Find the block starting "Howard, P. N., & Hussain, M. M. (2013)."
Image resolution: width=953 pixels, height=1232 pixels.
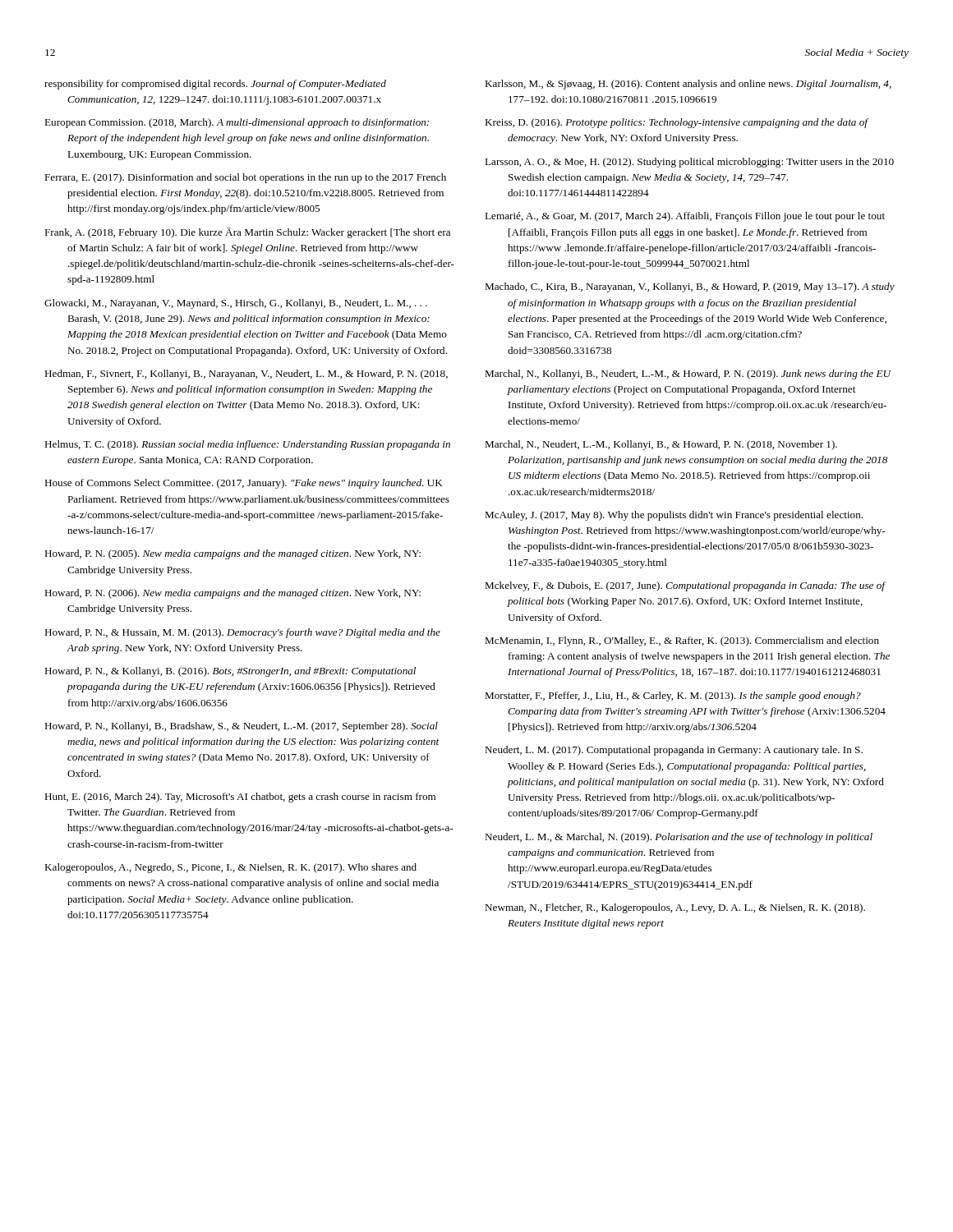[242, 640]
